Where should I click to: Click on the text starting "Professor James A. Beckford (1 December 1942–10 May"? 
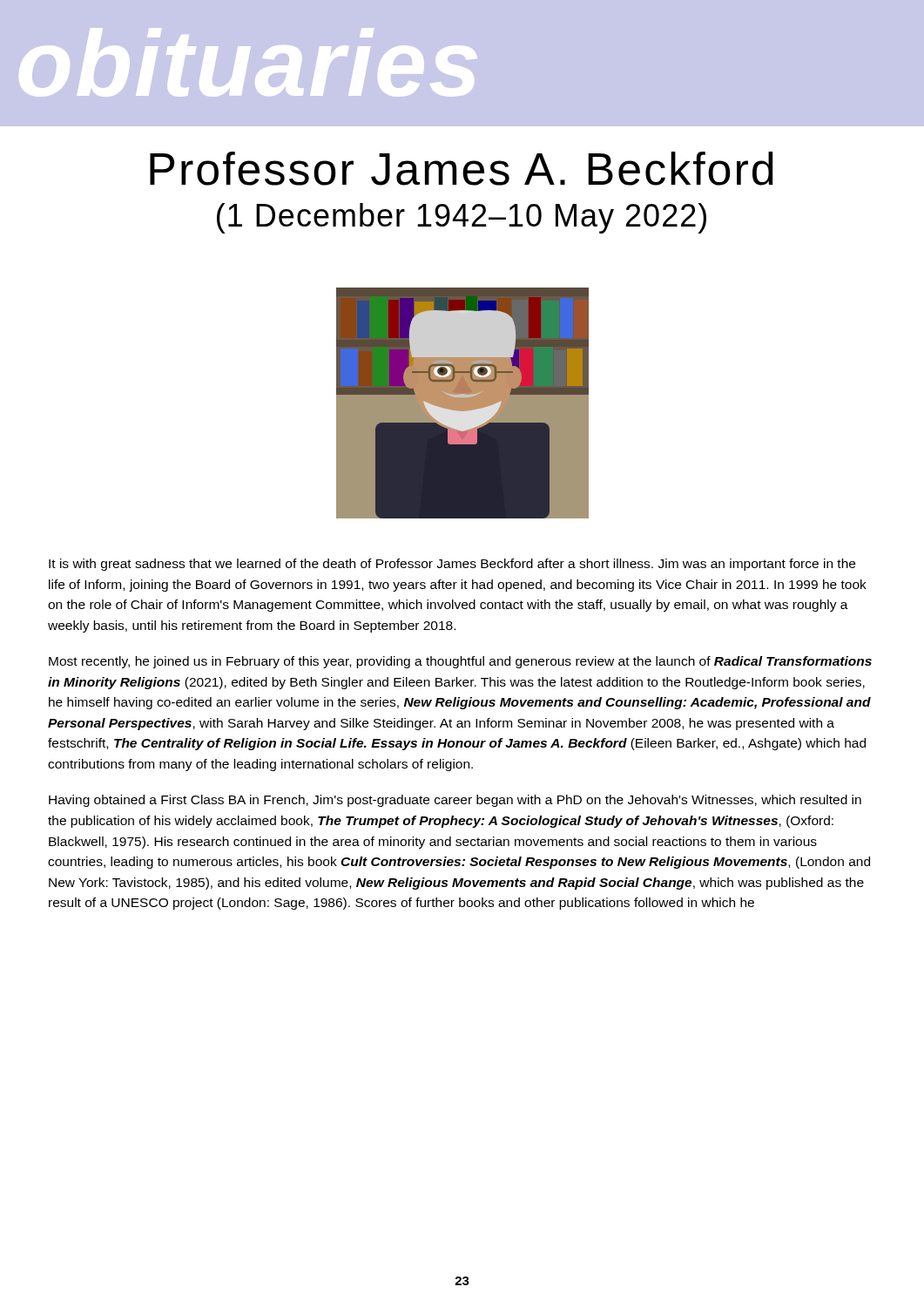click(x=462, y=190)
